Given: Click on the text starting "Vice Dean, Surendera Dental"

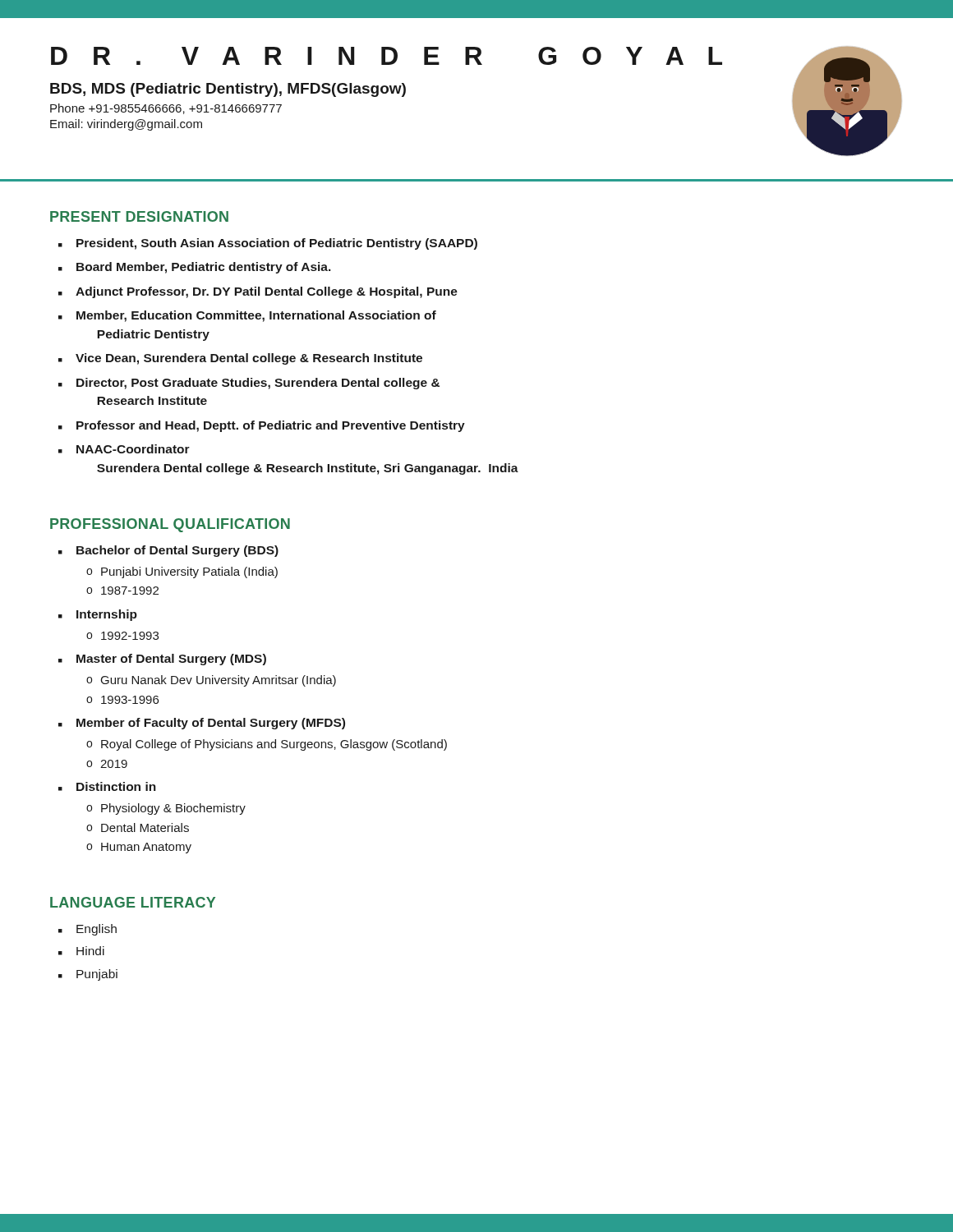Looking at the screenshot, I should (249, 358).
